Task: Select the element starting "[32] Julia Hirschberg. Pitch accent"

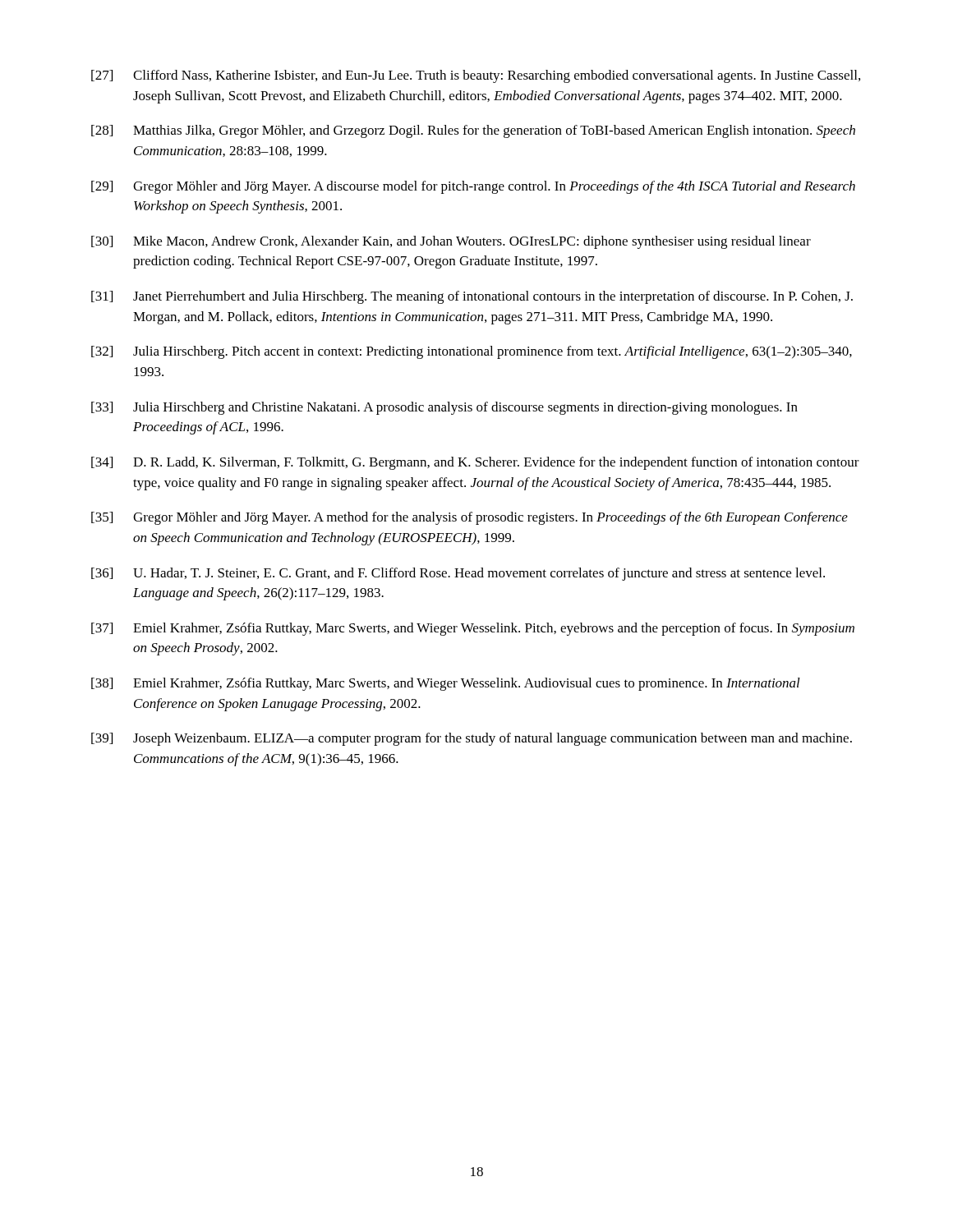Action: 476,362
